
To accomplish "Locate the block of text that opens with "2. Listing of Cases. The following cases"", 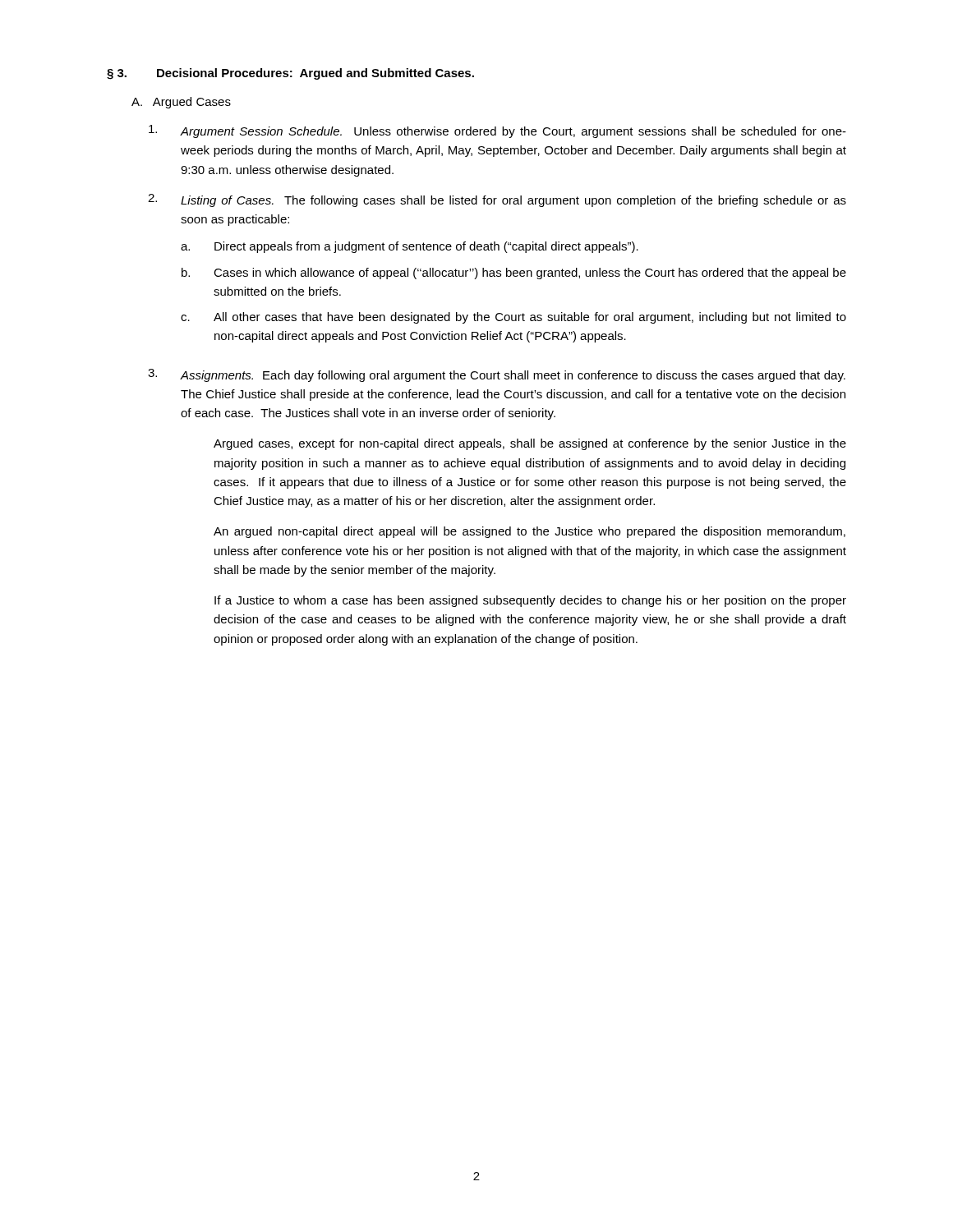I will pos(497,272).
